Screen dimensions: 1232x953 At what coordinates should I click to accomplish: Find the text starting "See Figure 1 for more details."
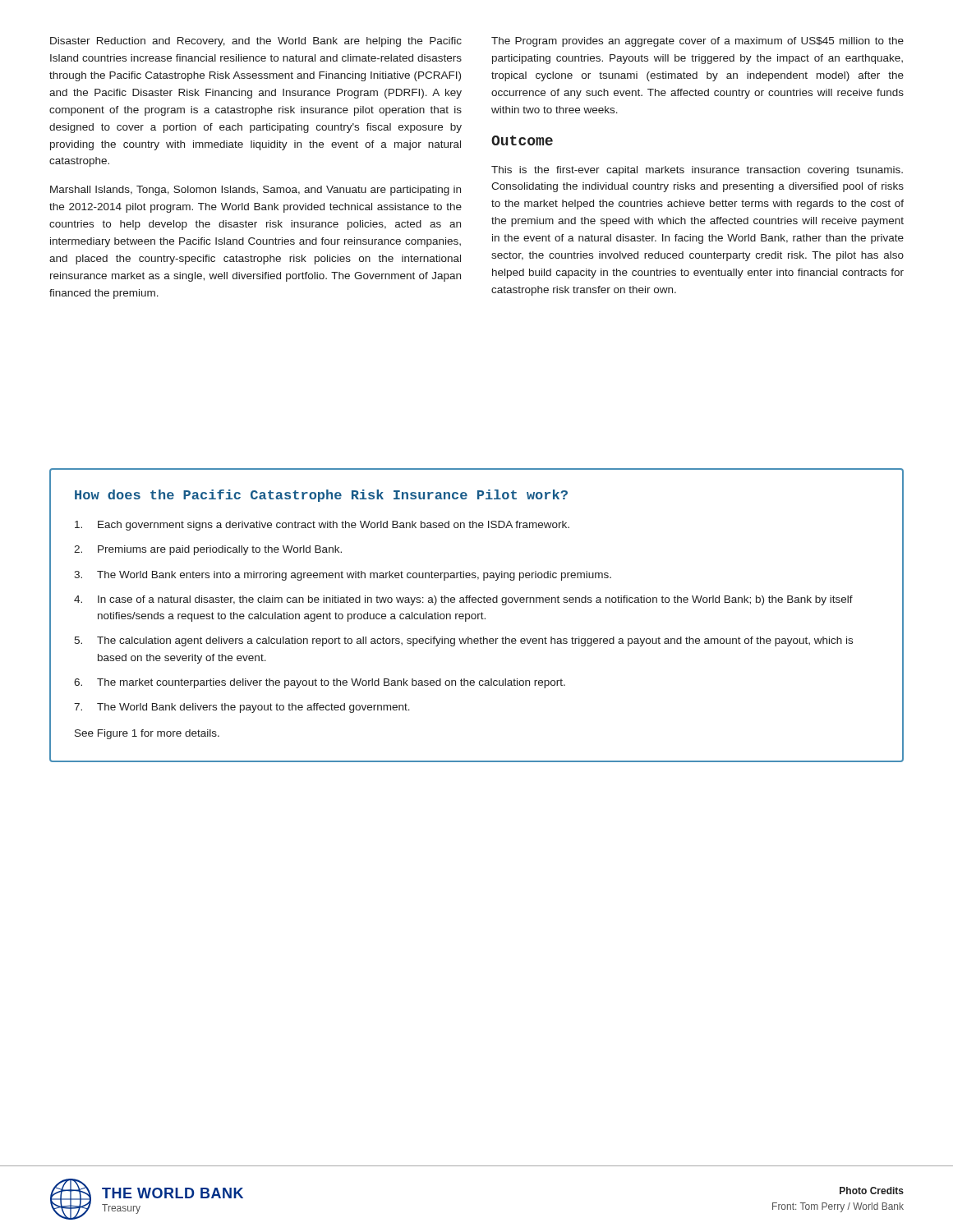click(147, 733)
